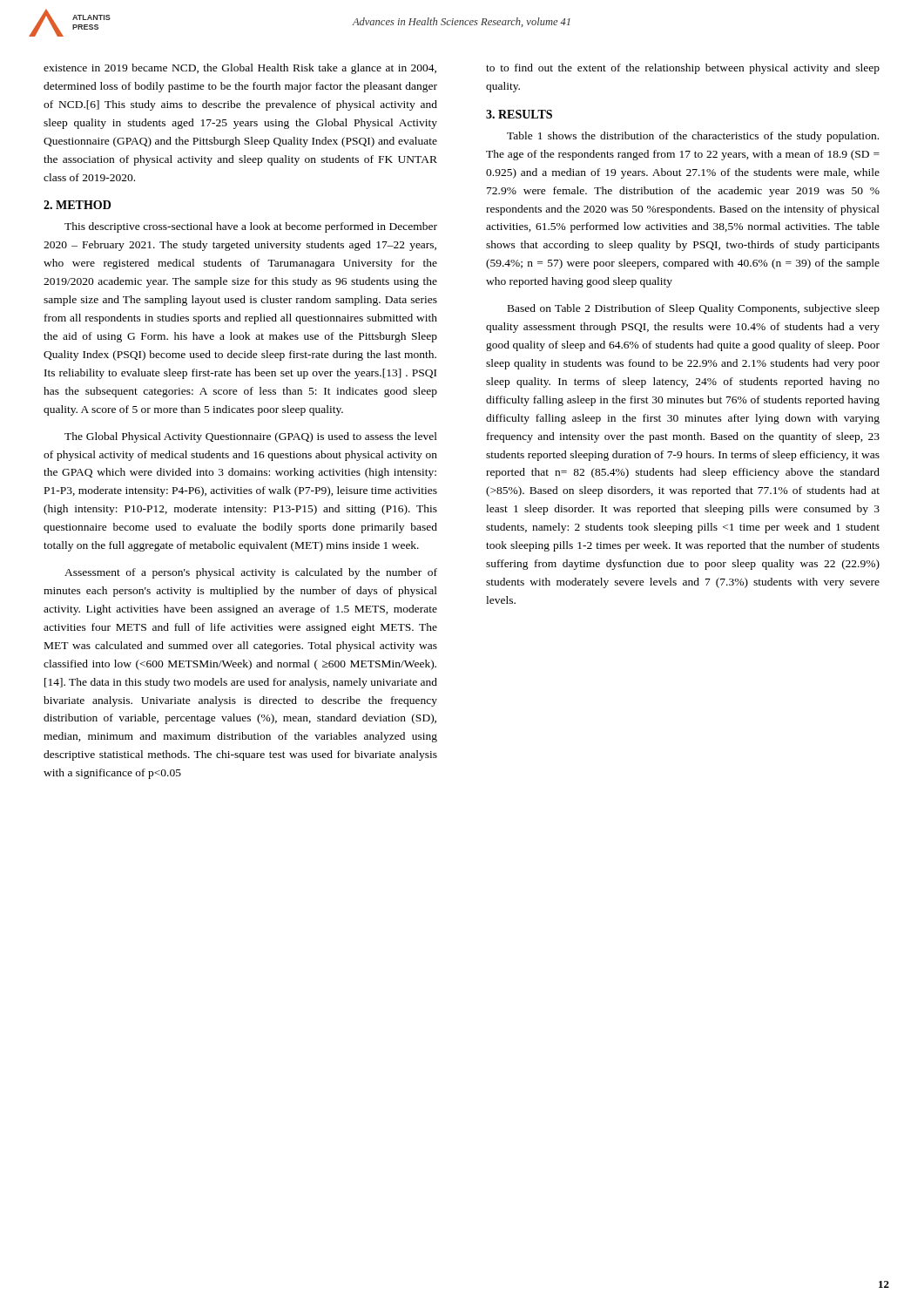Screen dimensions: 1307x924
Task: Click on the block starting "This descriptive cross-sectional have a look at become"
Action: click(x=240, y=318)
